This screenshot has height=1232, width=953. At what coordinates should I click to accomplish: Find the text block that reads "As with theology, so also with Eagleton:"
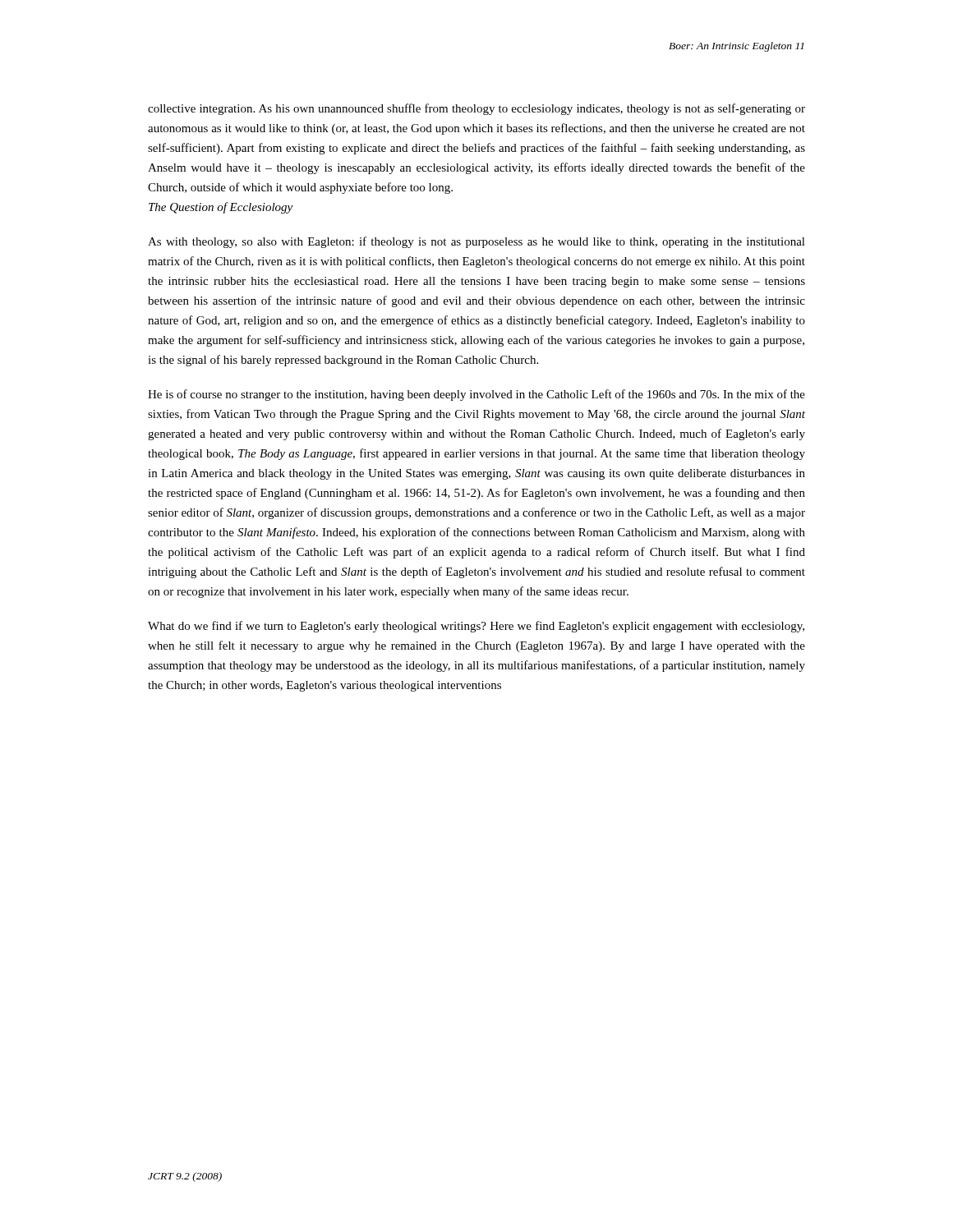476,301
